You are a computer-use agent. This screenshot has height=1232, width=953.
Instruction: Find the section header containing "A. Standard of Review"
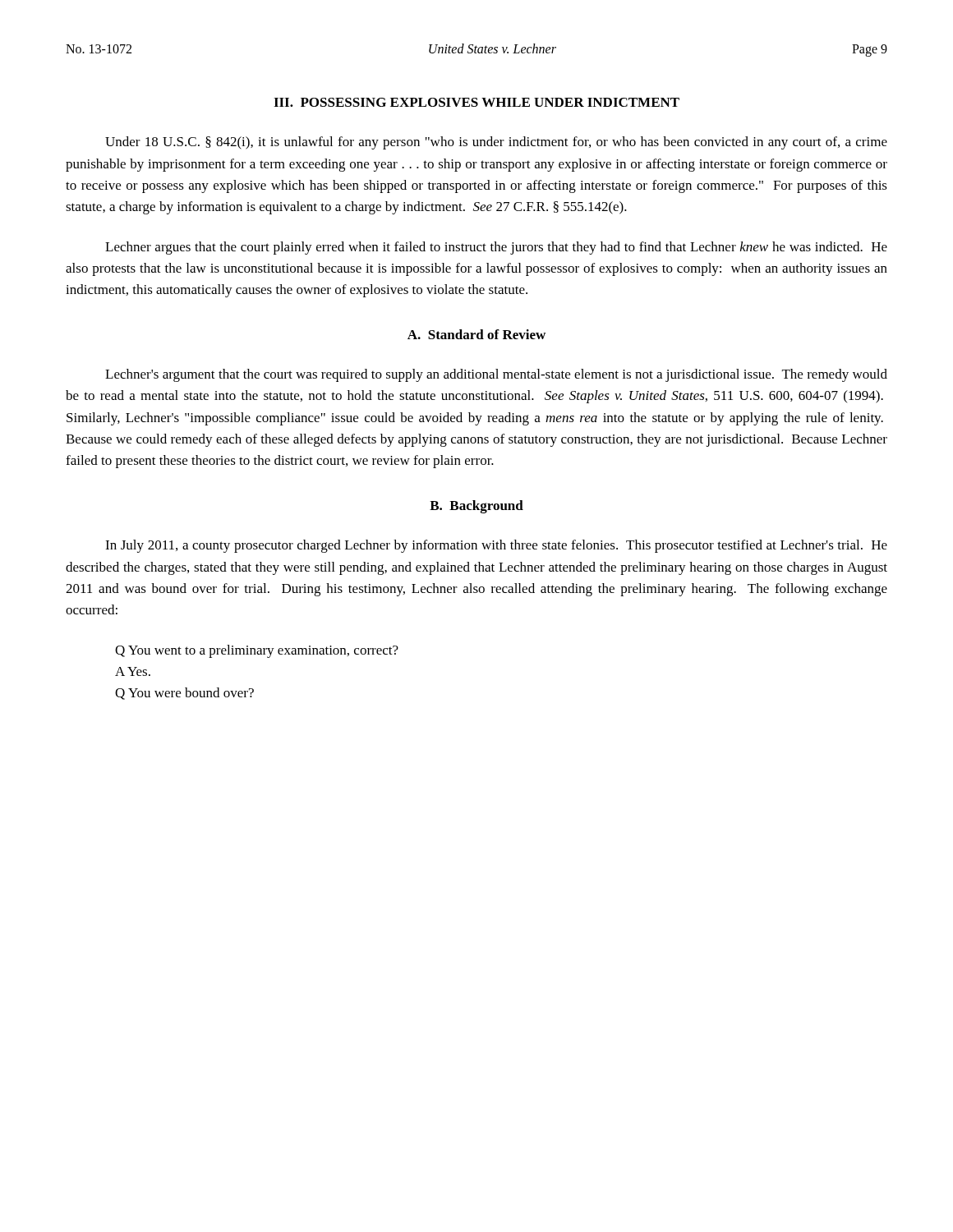(476, 334)
